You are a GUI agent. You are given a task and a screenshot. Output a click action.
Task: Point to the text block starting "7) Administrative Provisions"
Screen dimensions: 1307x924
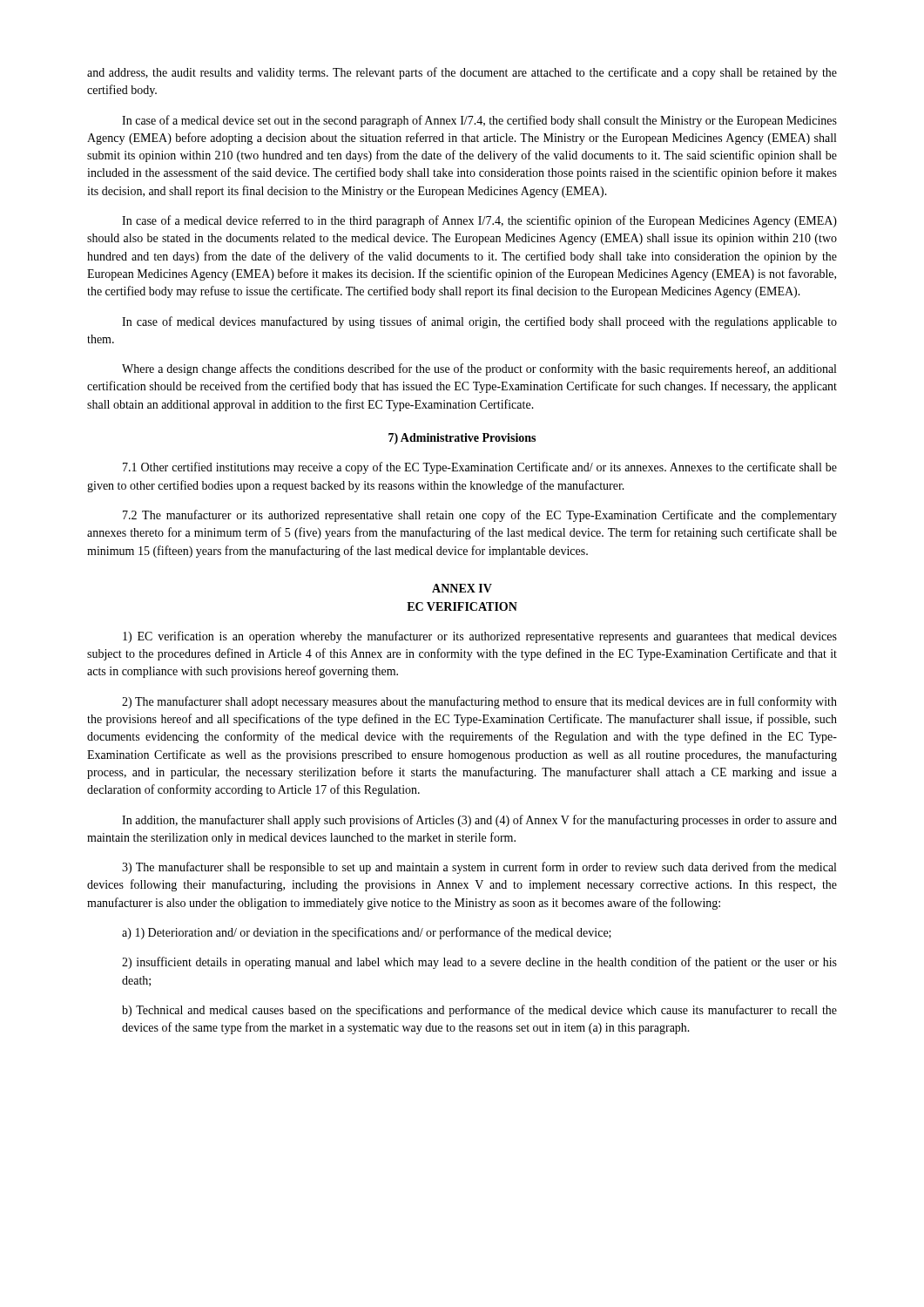(462, 438)
